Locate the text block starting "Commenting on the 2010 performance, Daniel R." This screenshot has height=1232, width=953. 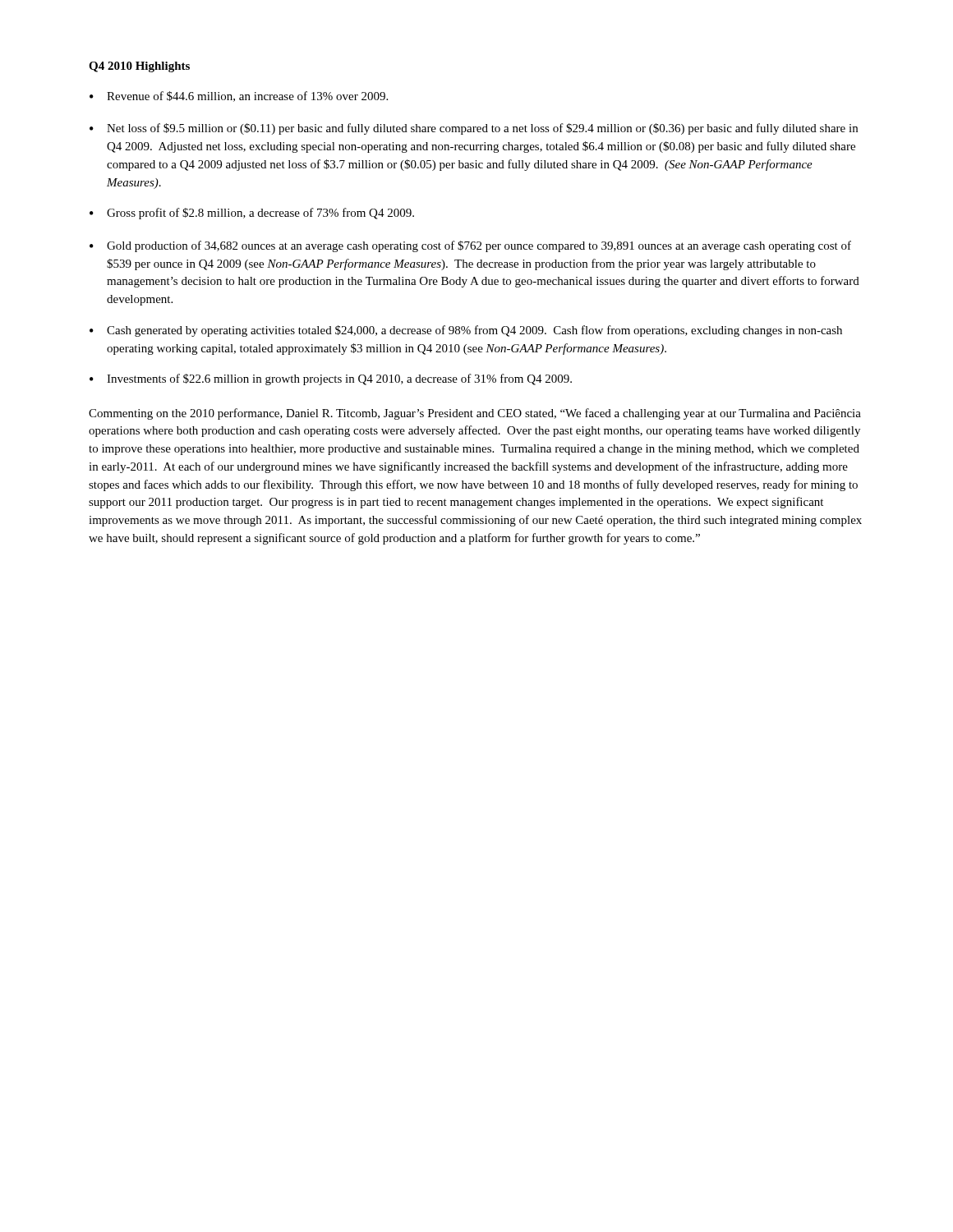point(475,475)
